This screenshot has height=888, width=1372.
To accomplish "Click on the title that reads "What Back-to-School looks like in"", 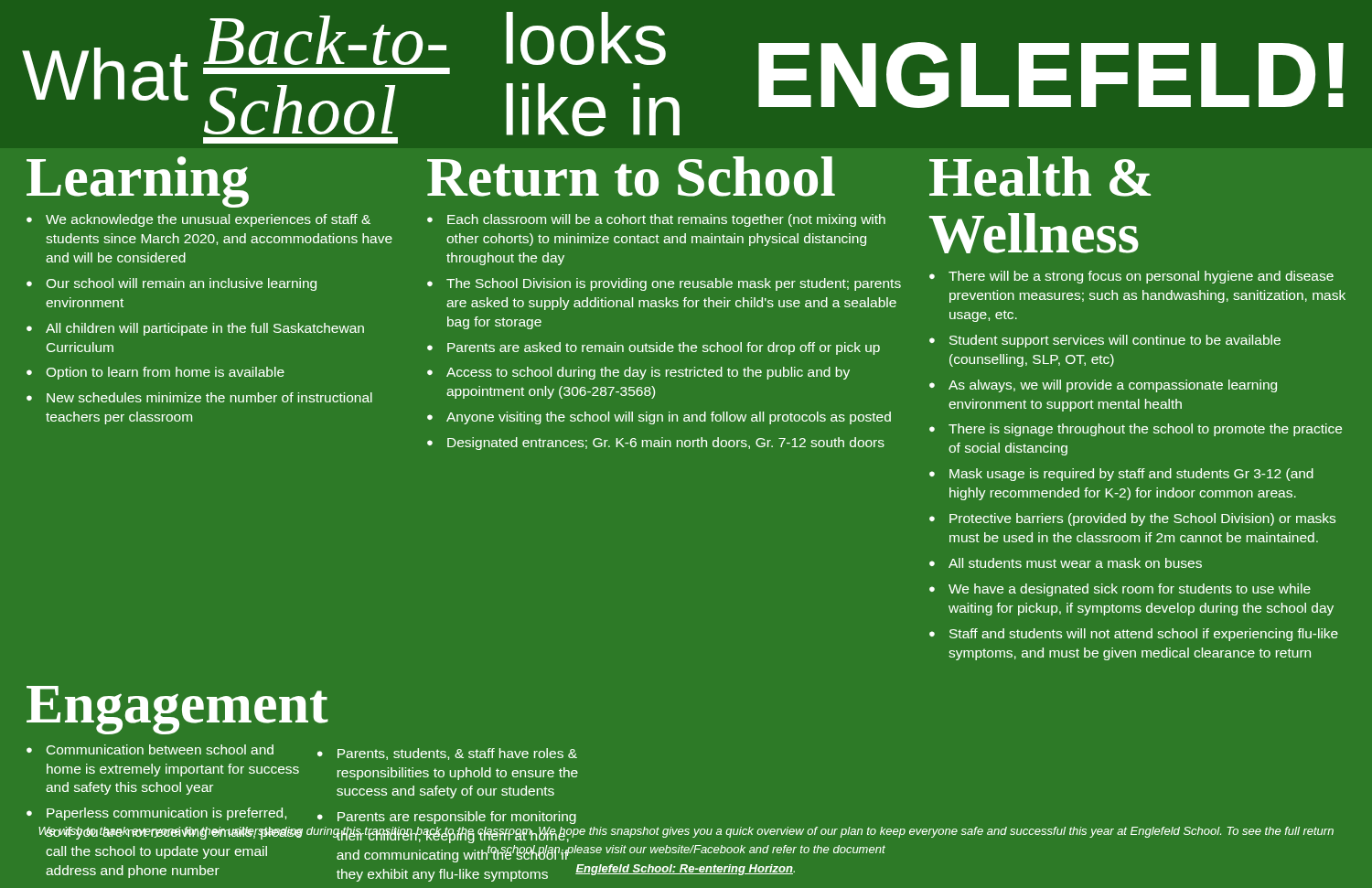I will pyautogui.click(x=688, y=74).
